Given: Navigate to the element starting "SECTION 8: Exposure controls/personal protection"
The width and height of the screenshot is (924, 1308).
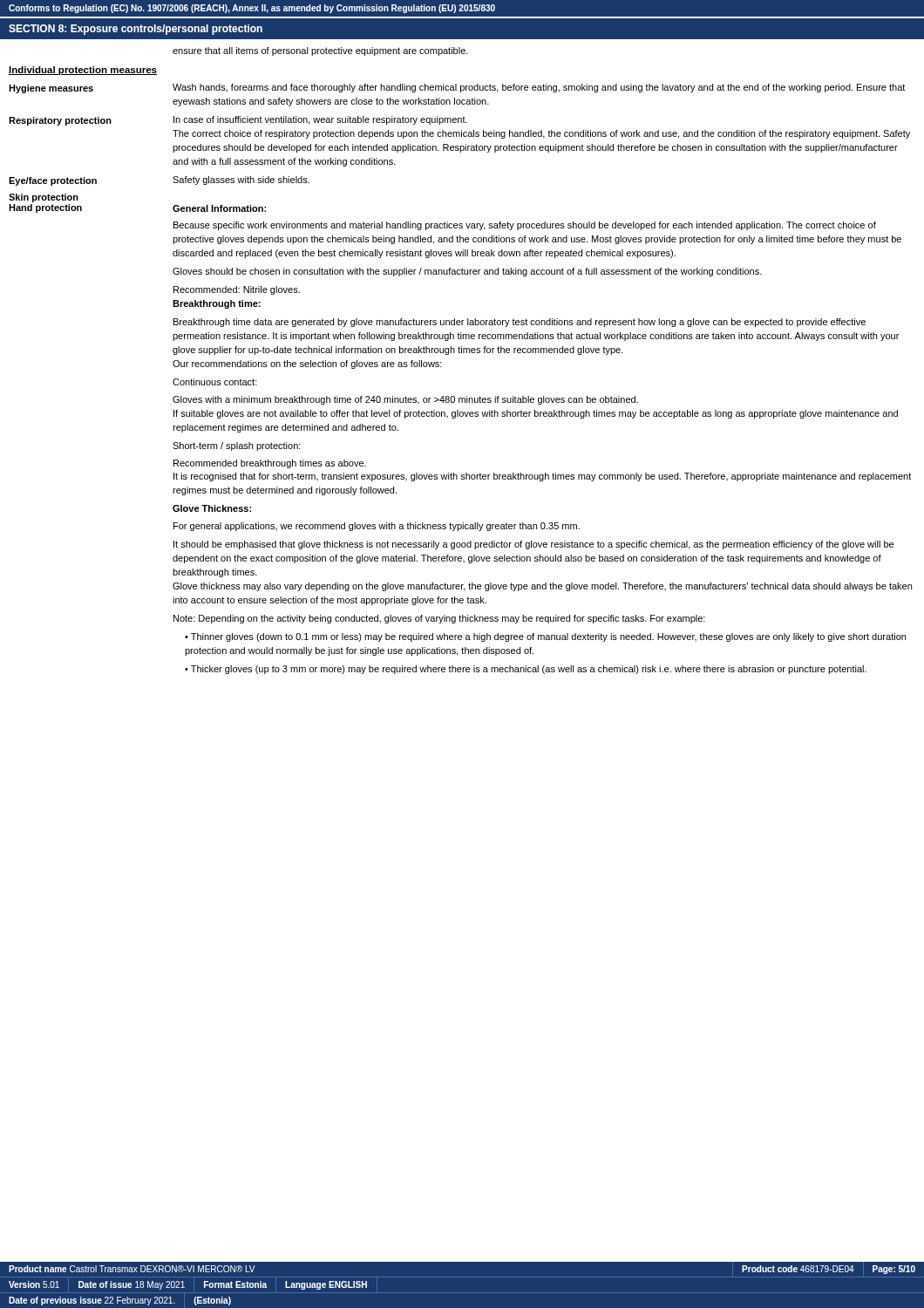Looking at the screenshot, I should tap(136, 29).
